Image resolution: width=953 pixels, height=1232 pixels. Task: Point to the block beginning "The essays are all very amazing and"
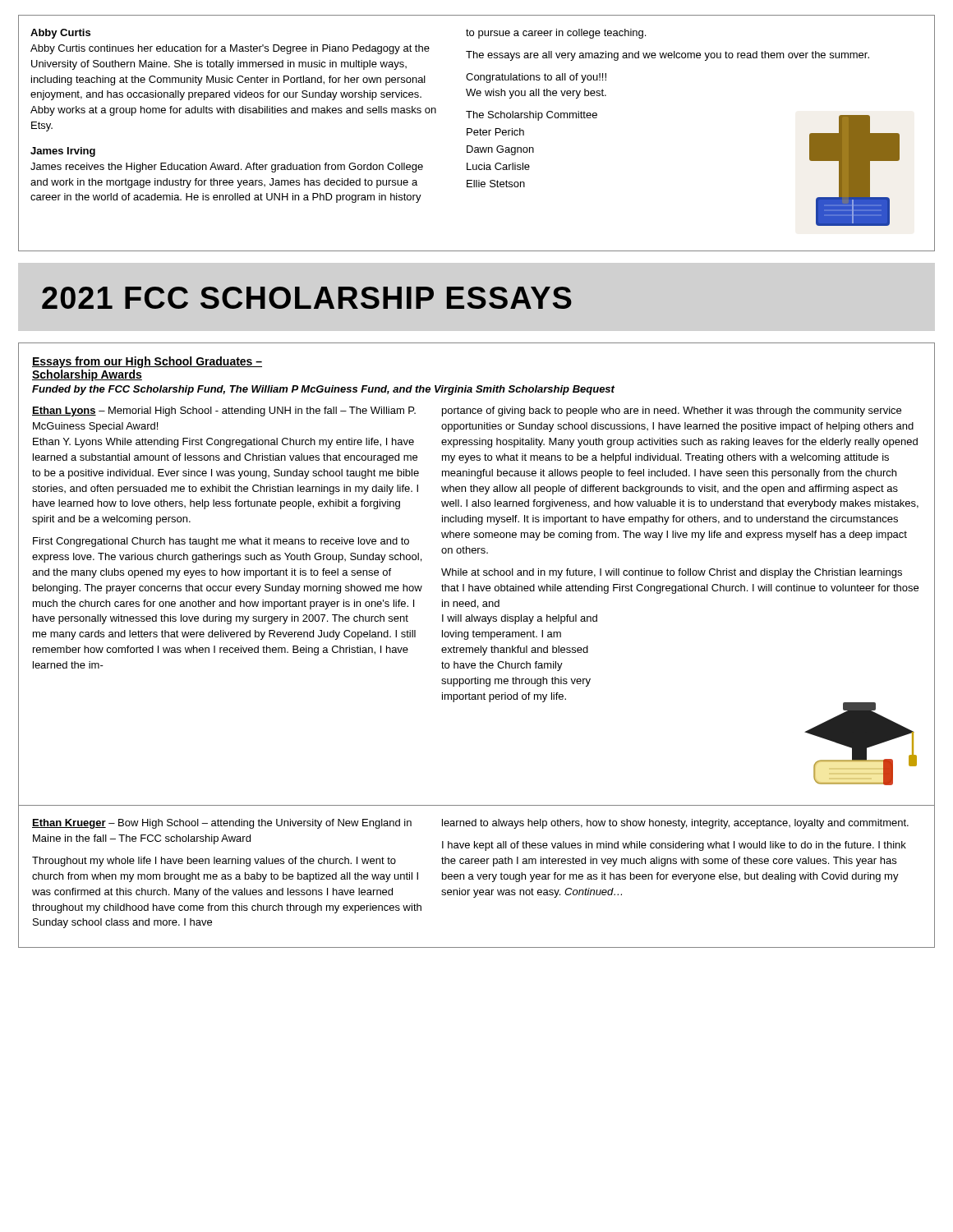[x=668, y=54]
